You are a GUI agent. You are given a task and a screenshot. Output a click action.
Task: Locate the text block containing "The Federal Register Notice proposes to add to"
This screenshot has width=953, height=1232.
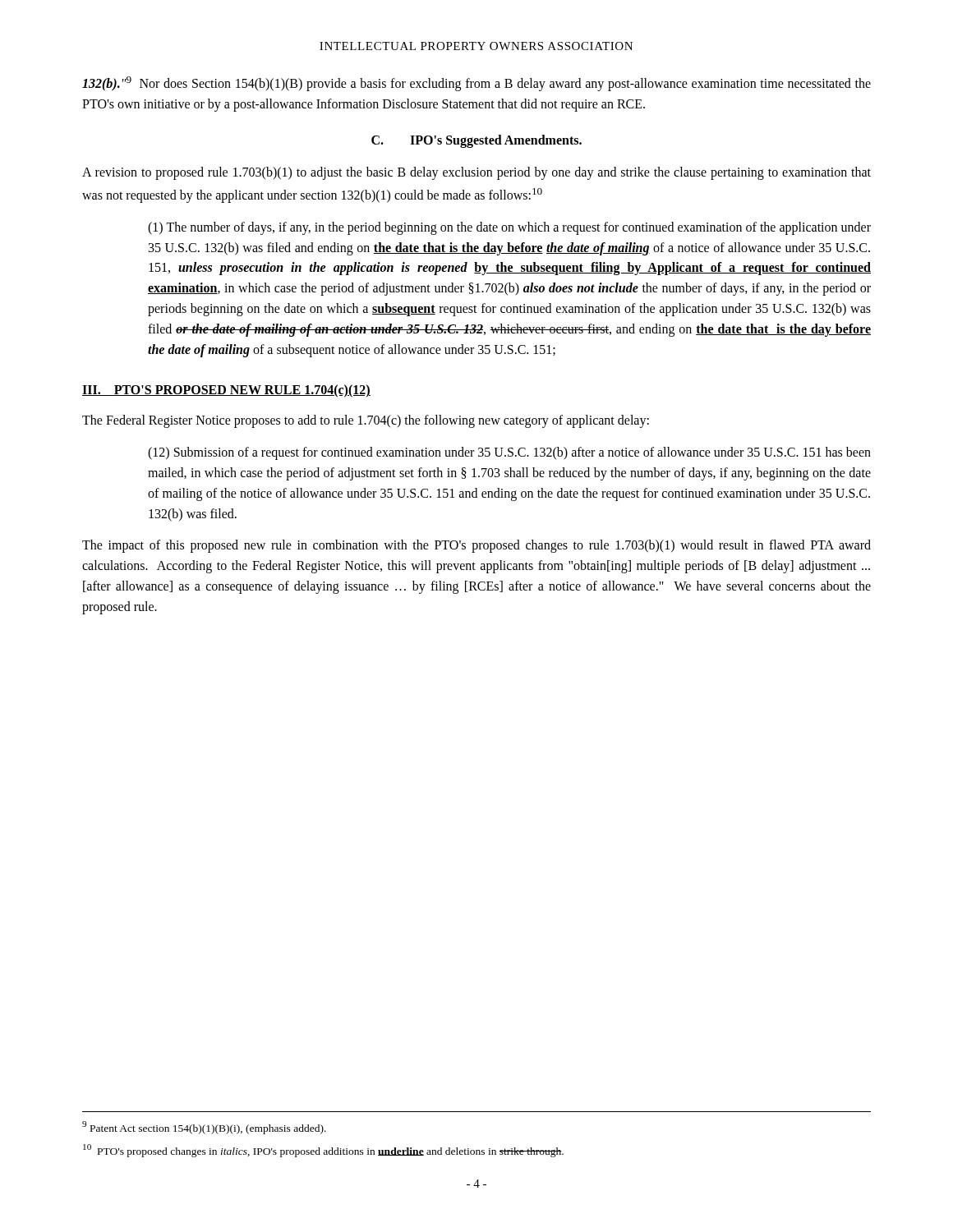[x=366, y=420]
